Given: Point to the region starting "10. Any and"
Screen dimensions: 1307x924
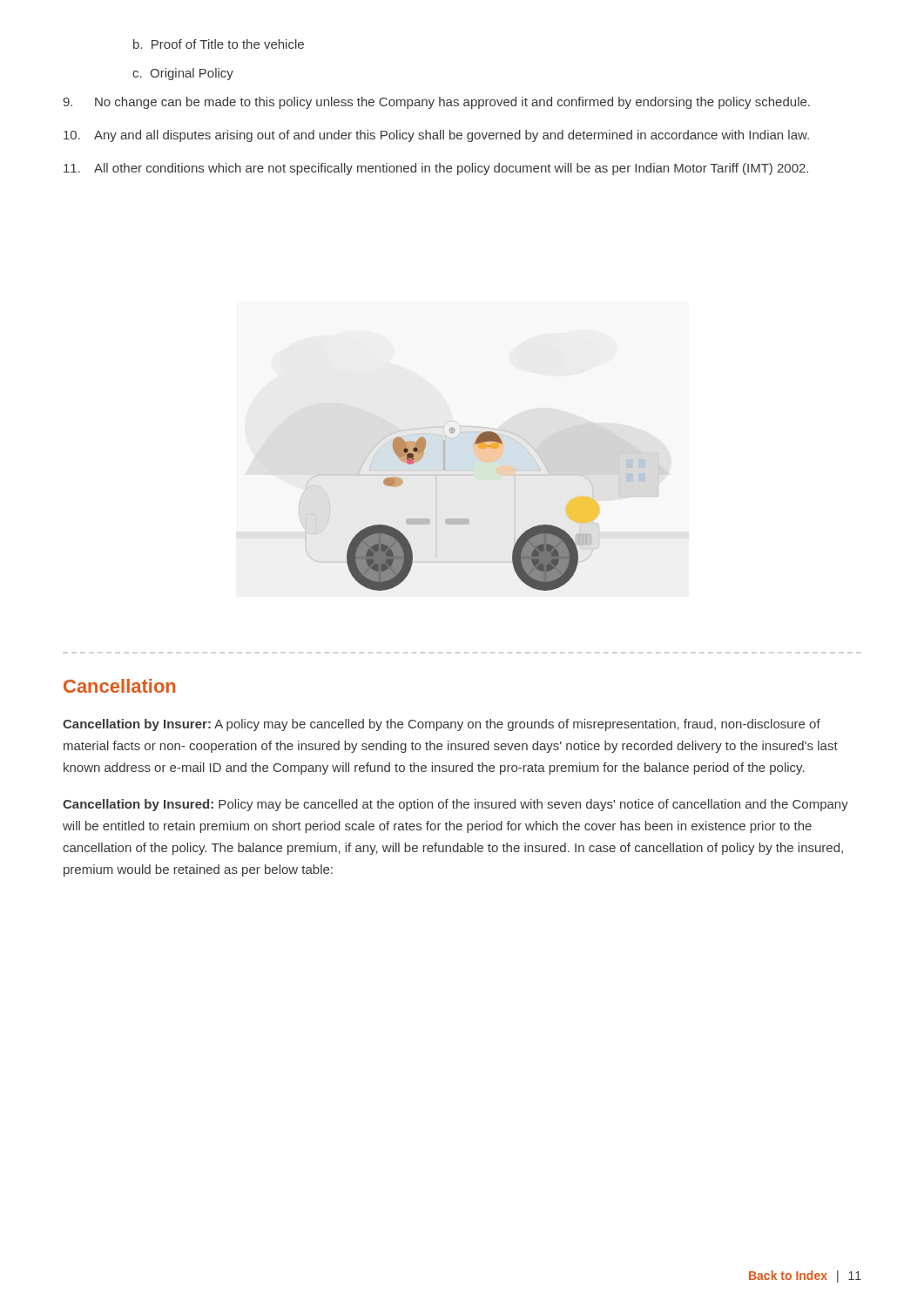Looking at the screenshot, I should (x=462, y=135).
